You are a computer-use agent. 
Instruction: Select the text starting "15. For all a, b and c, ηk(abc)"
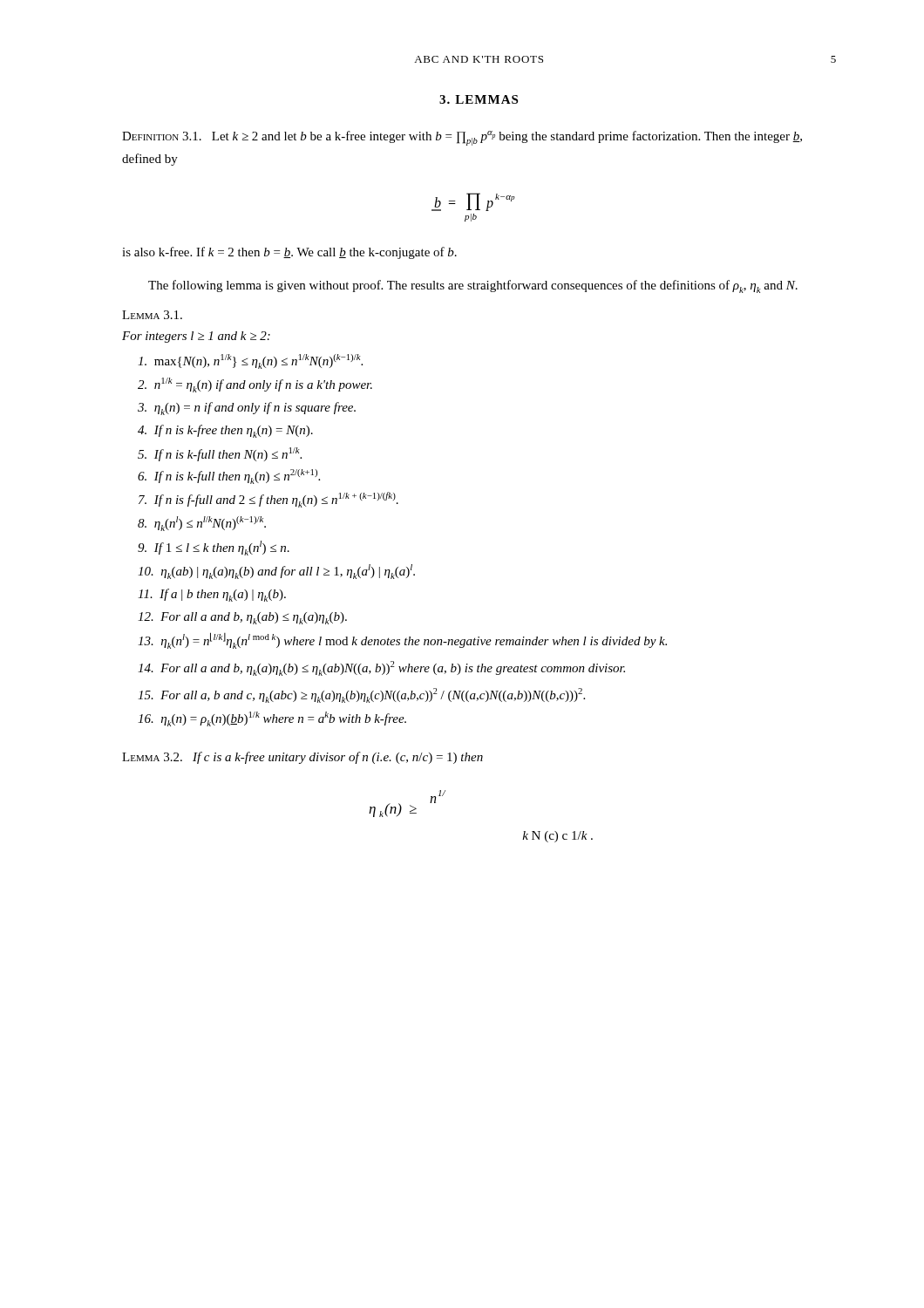(362, 695)
